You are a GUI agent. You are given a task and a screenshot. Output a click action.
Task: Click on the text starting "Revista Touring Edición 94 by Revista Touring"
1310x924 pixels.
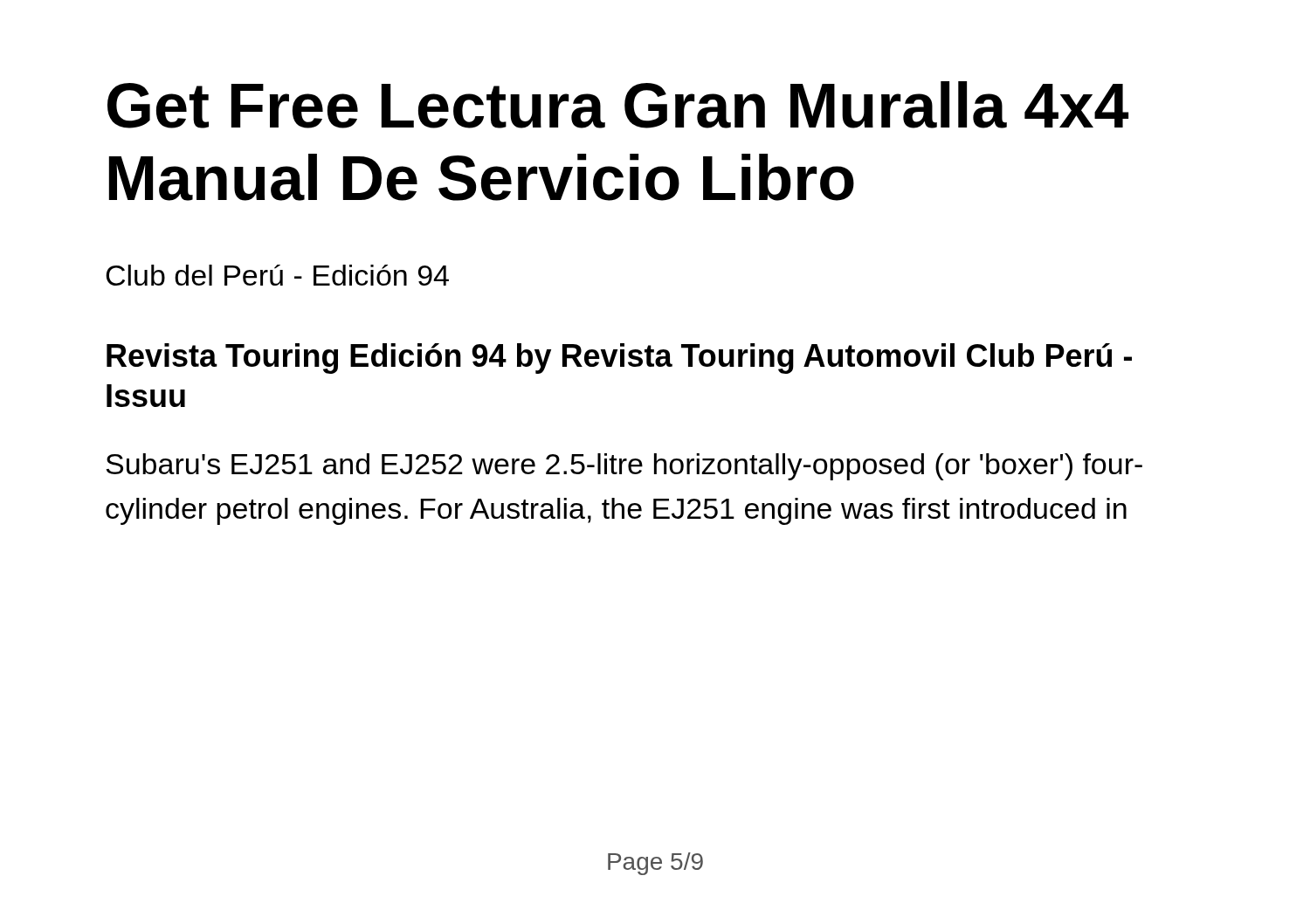point(655,377)
